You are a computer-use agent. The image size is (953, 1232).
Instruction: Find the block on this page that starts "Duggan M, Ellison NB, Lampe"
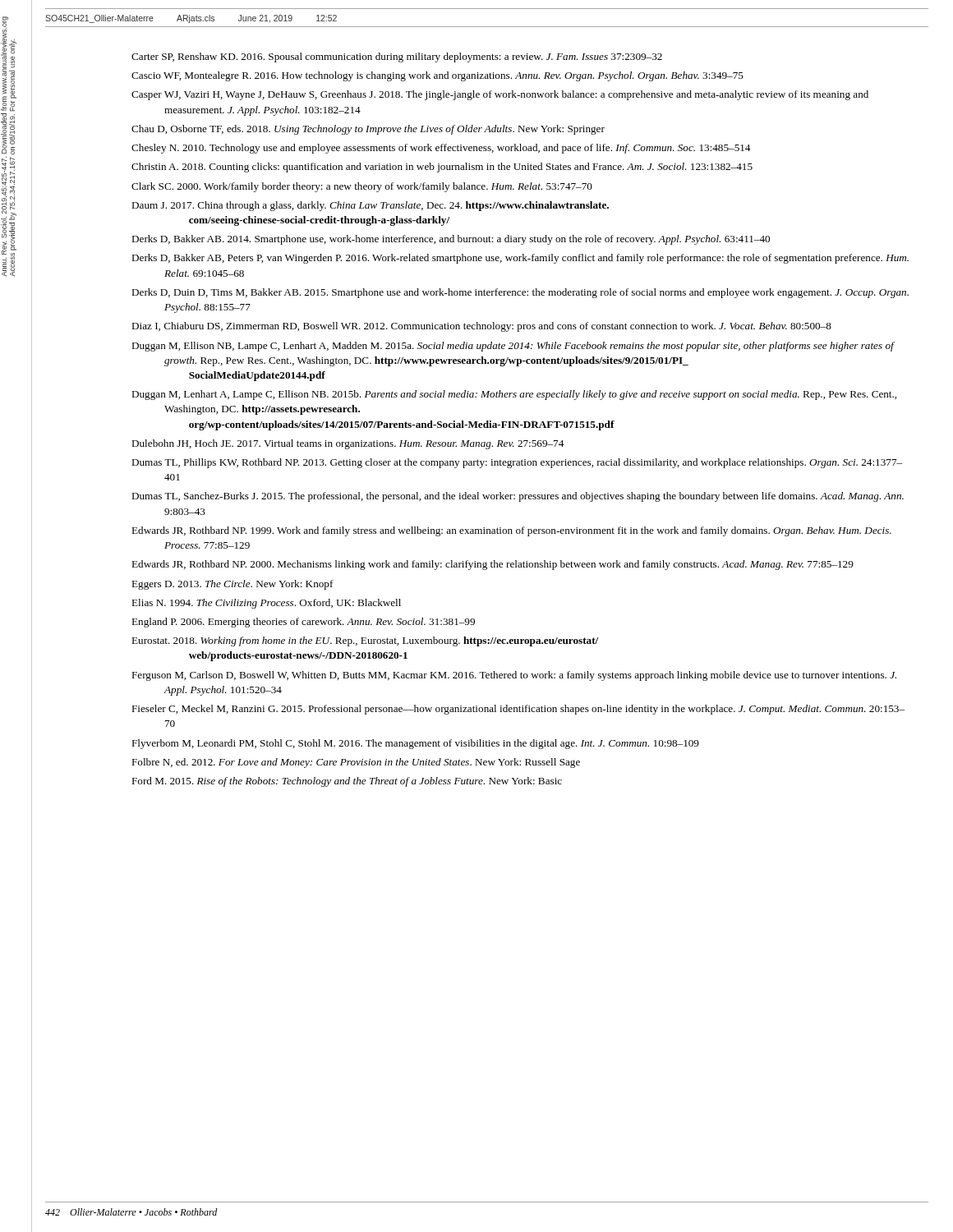pos(512,360)
